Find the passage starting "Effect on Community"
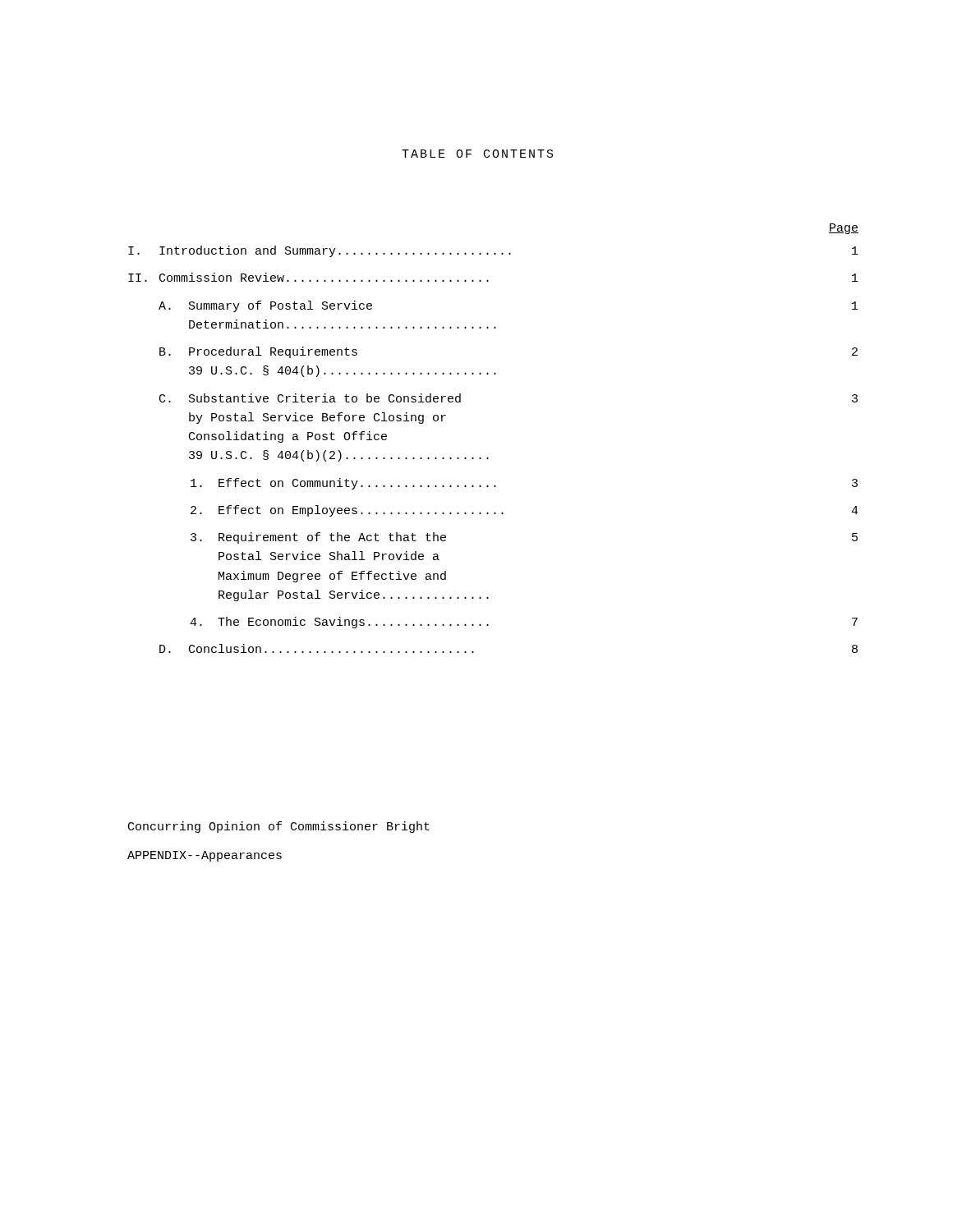 [x=294, y=483]
